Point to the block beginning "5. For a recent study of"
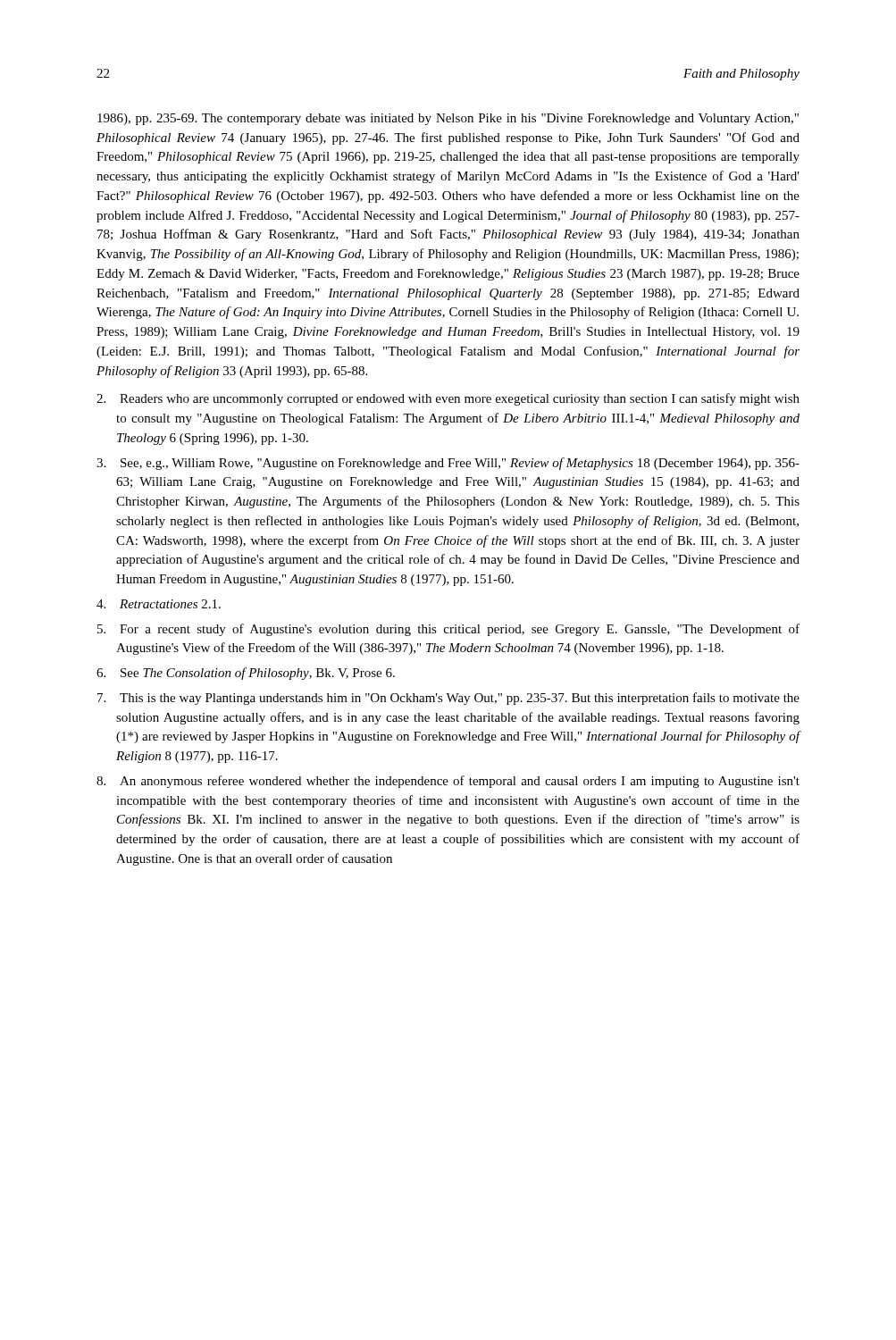Screen dimensions: 1340x896 (x=448, y=639)
